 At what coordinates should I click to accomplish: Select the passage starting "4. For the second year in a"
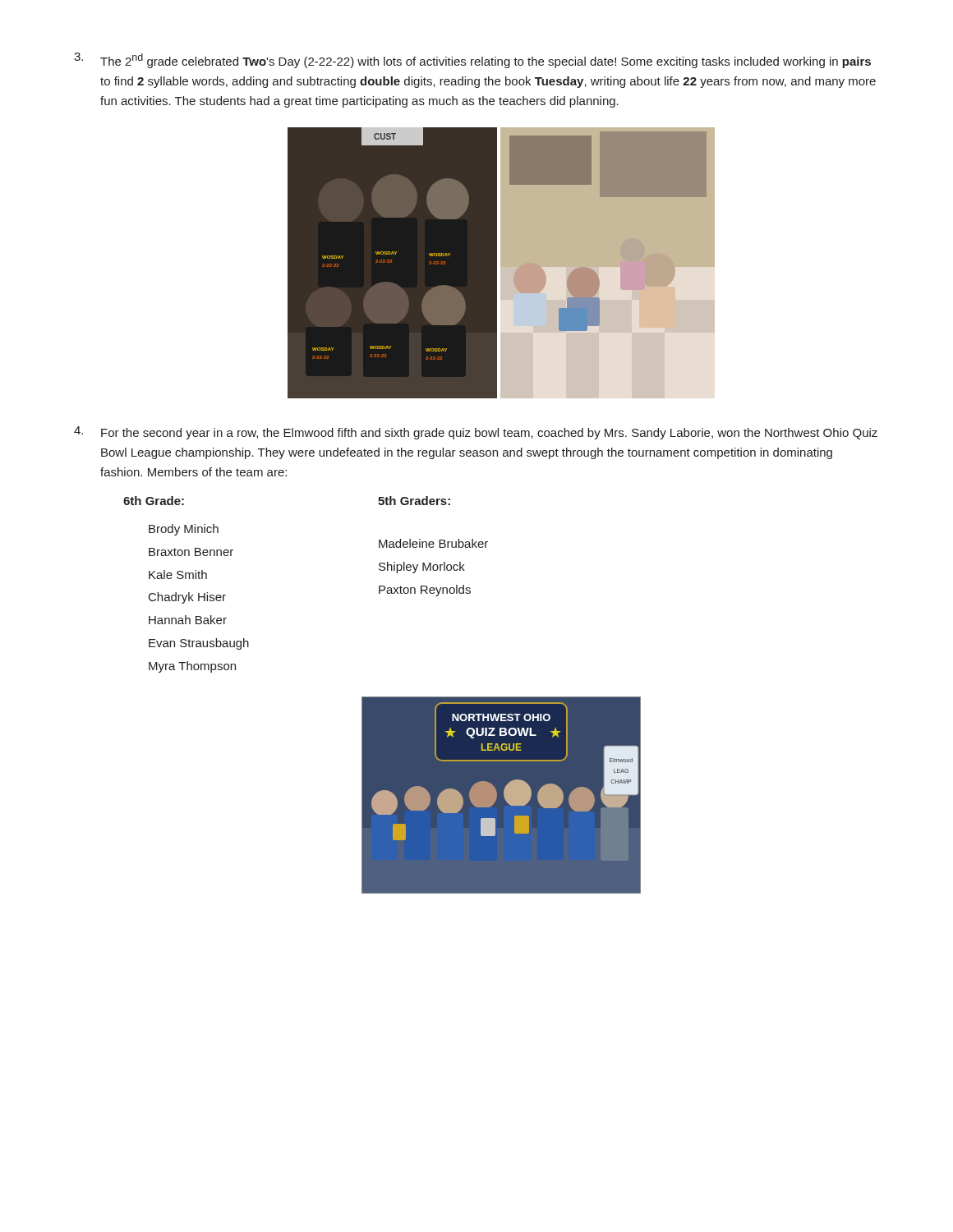(x=476, y=453)
